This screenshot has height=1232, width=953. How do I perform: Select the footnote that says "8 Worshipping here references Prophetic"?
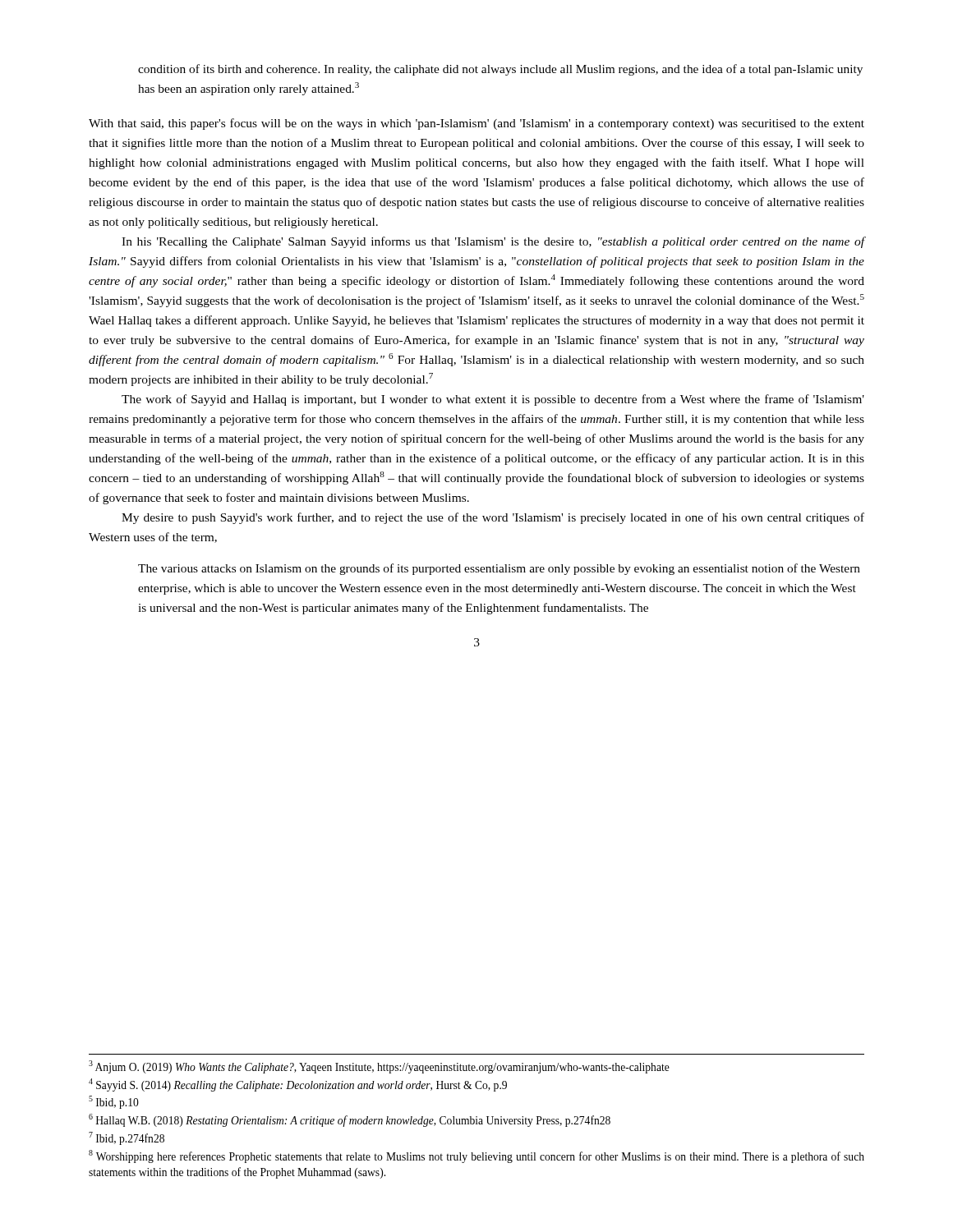click(x=476, y=1164)
